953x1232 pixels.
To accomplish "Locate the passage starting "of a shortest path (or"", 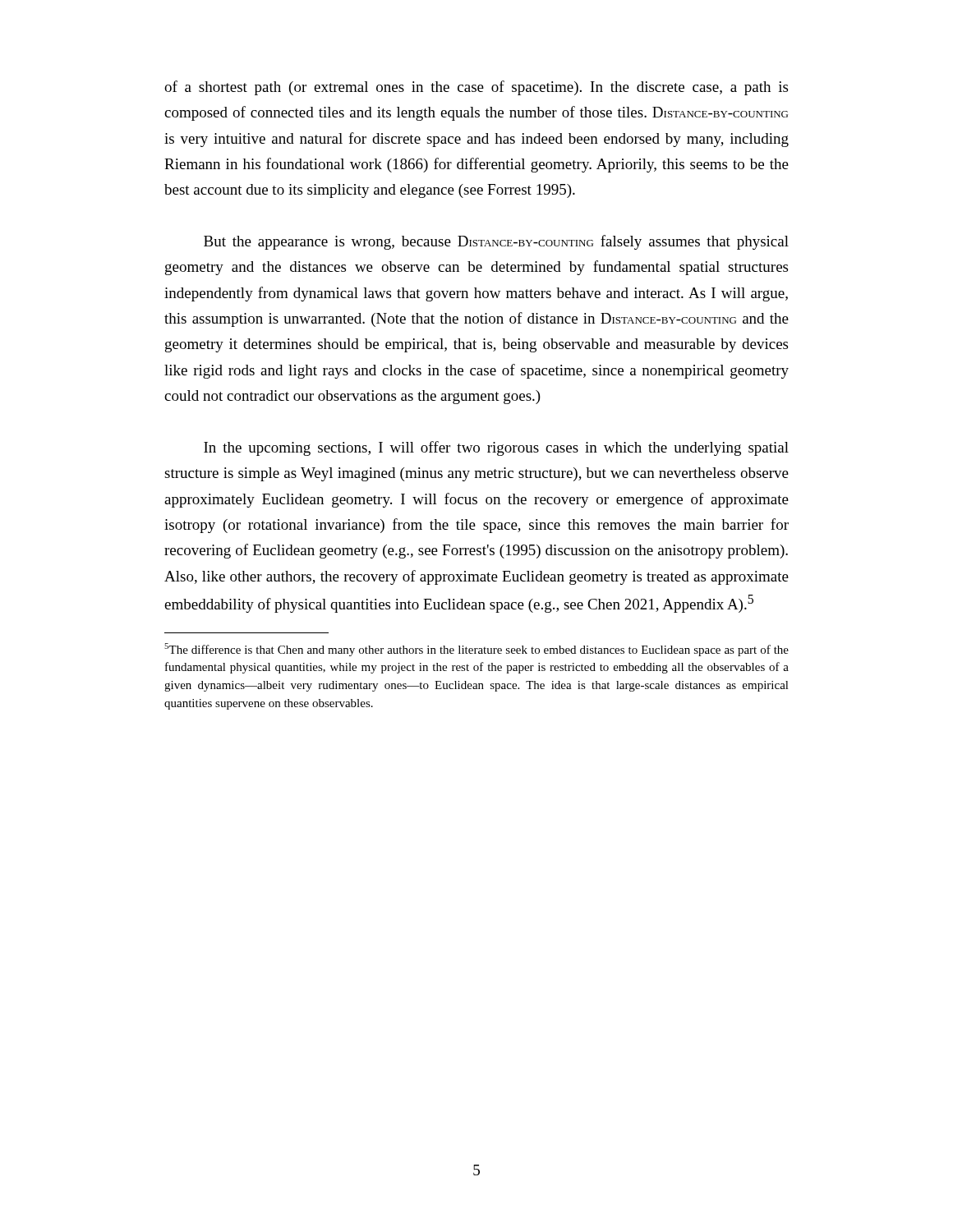I will tap(476, 138).
